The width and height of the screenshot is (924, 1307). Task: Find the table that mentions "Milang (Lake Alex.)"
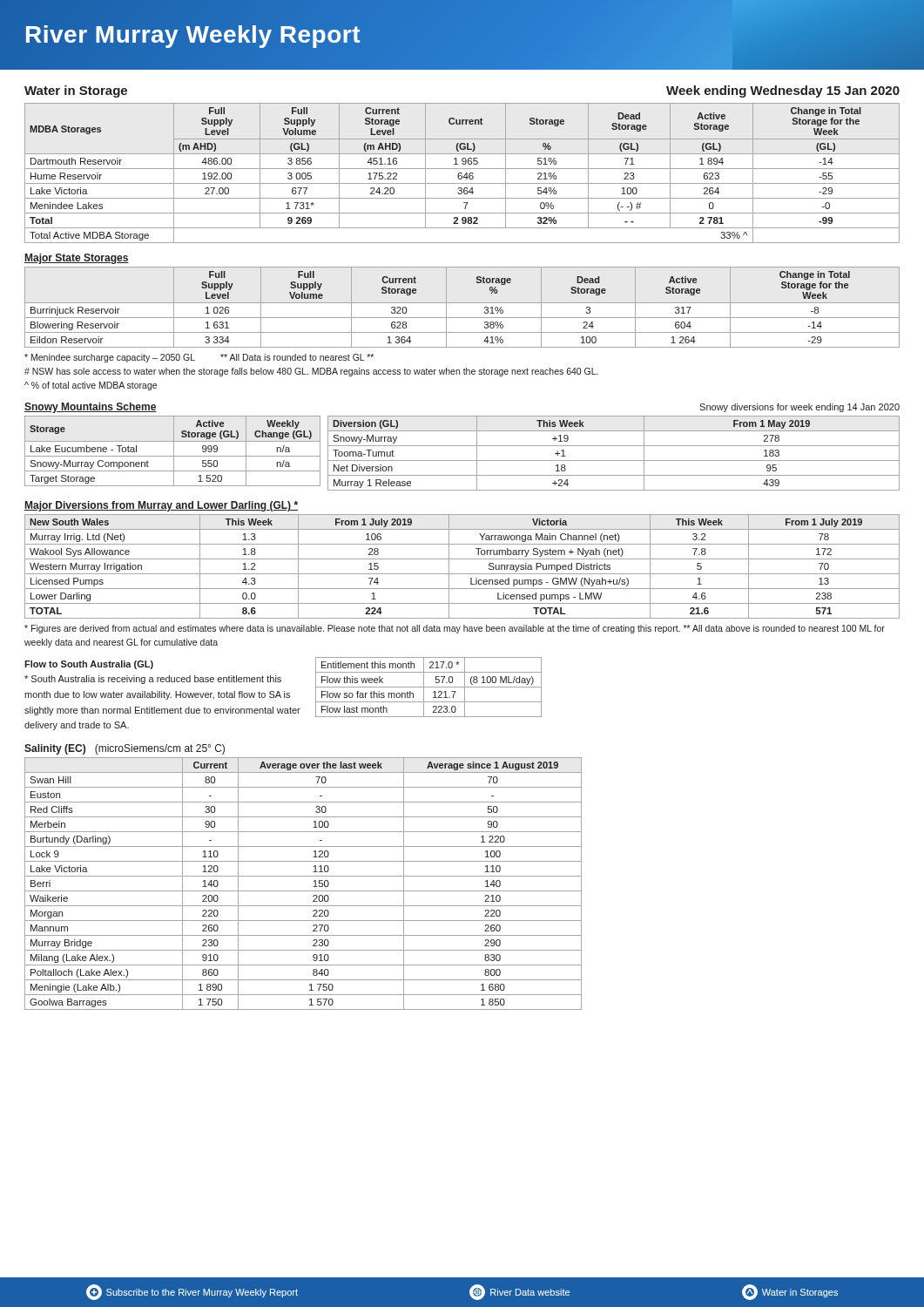coord(462,883)
